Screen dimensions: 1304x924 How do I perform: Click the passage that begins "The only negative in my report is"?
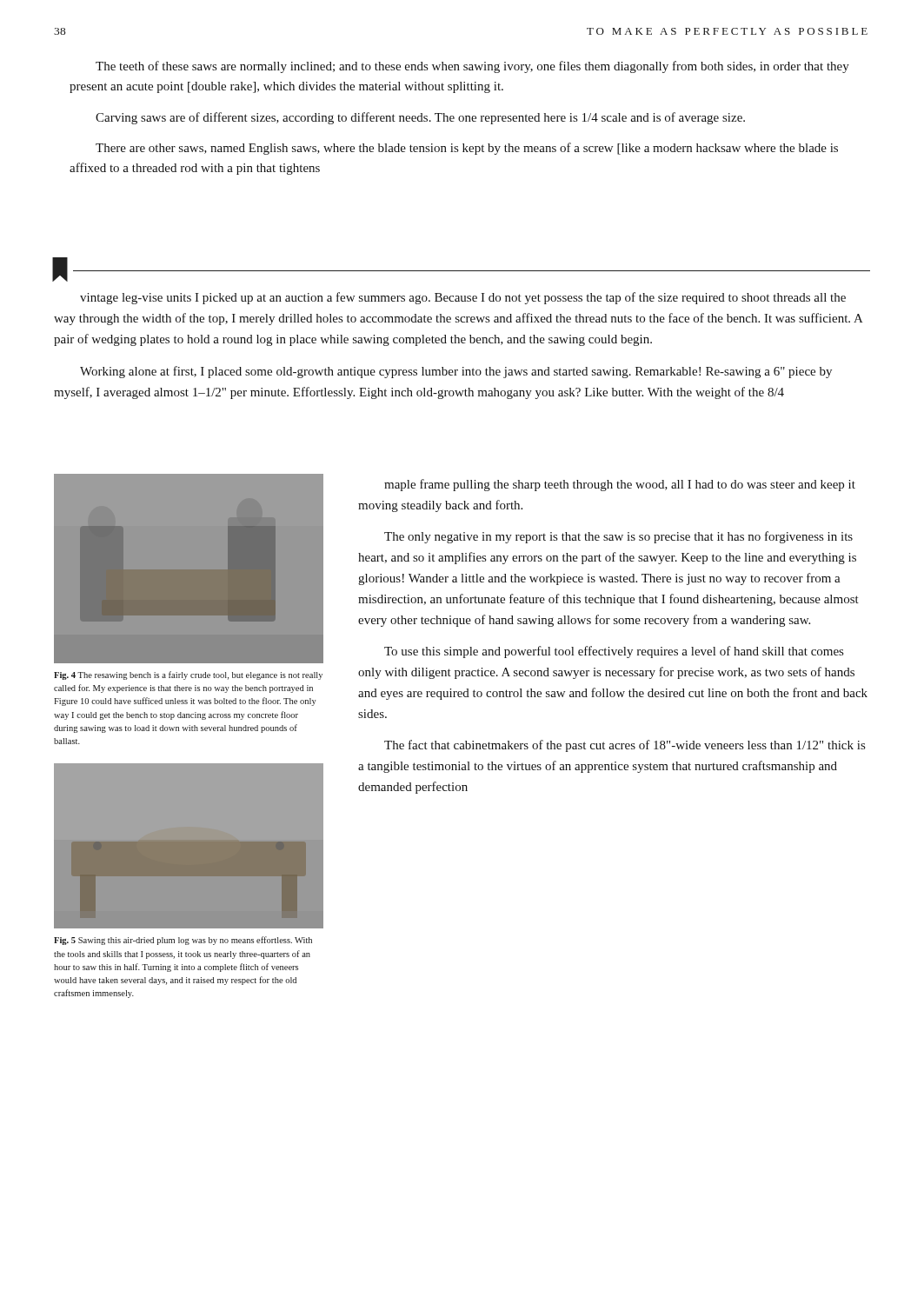(614, 578)
